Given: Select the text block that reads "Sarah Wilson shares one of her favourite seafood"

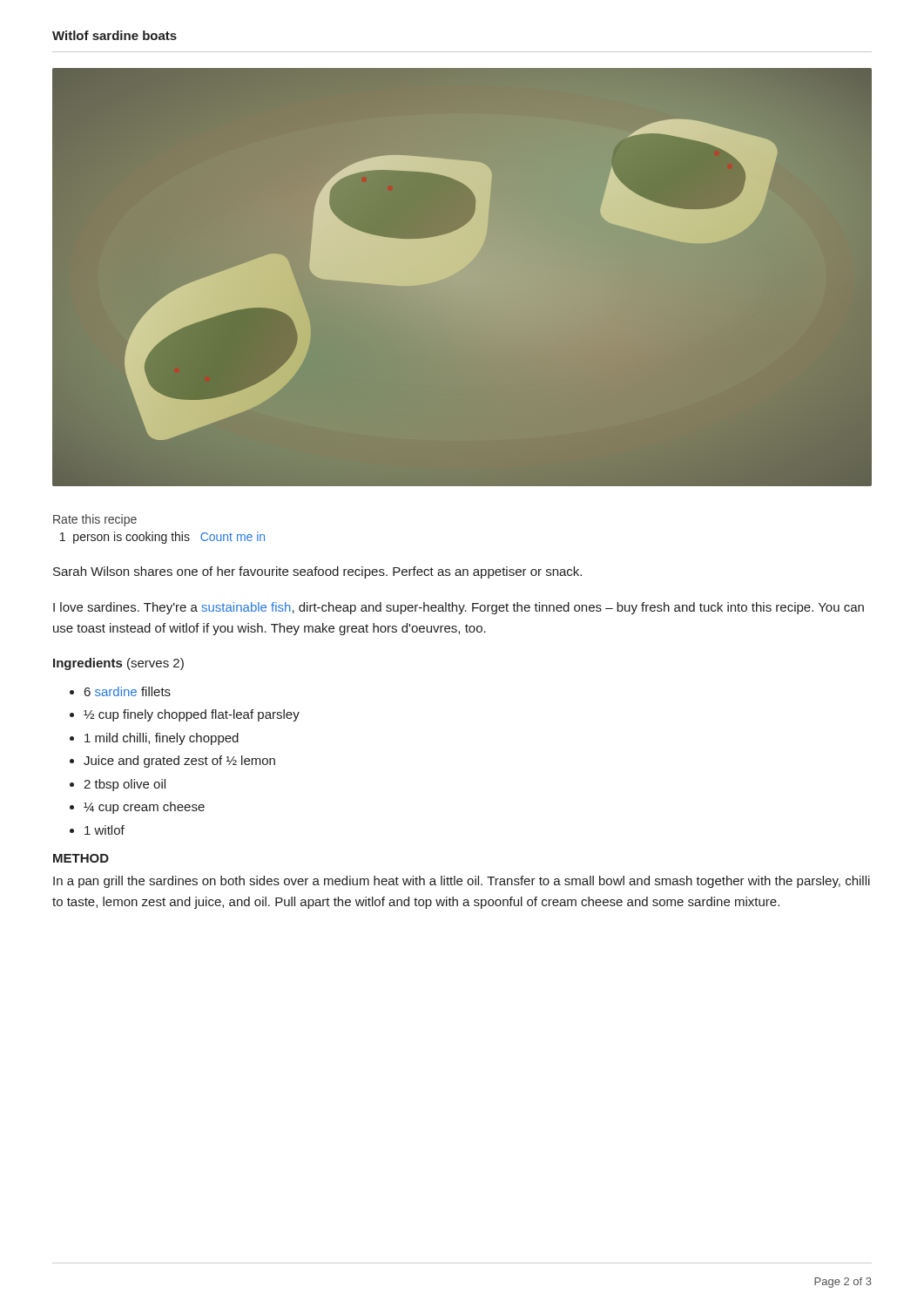Looking at the screenshot, I should coord(318,571).
